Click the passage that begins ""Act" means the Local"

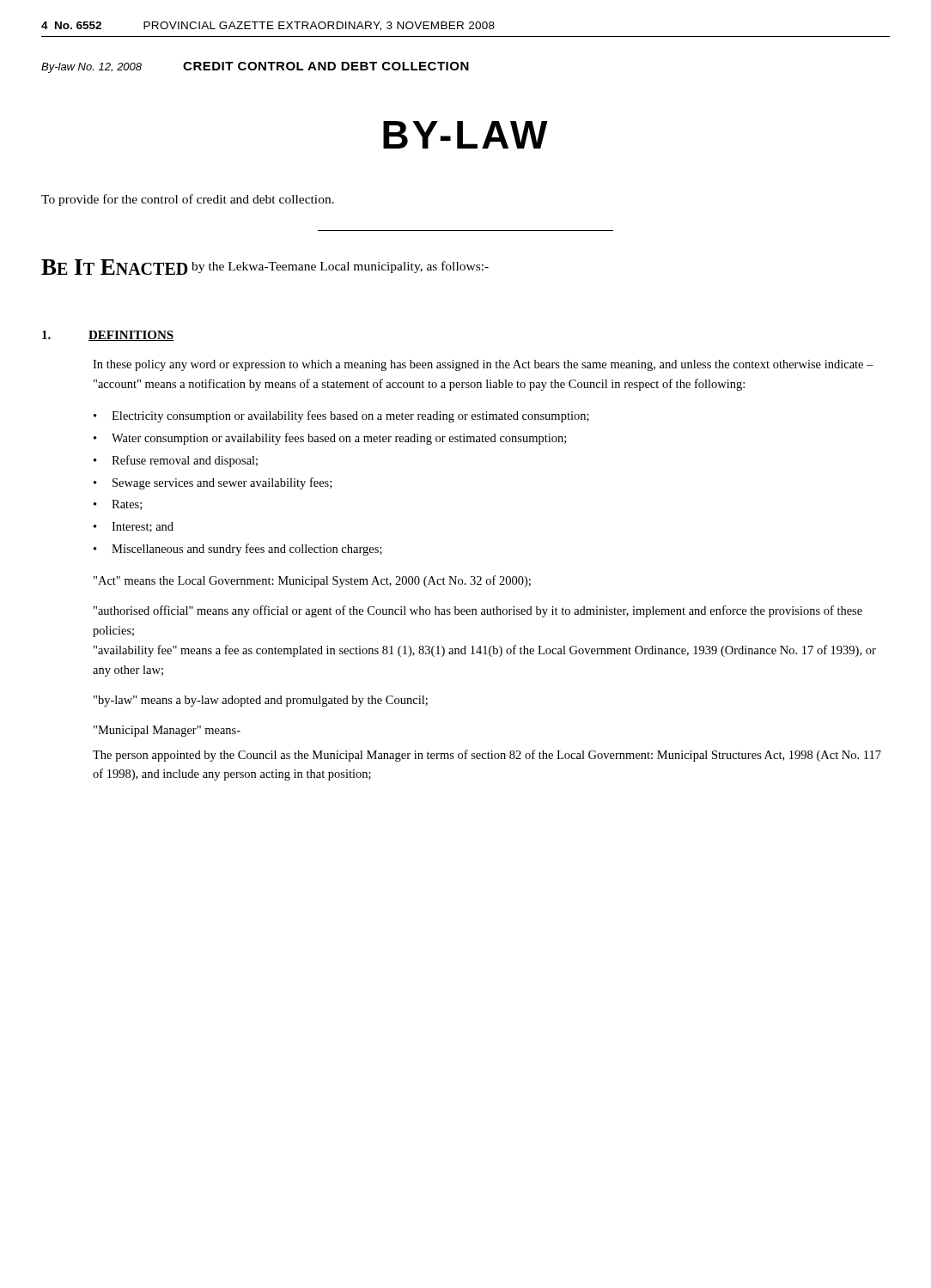[491, 581]
